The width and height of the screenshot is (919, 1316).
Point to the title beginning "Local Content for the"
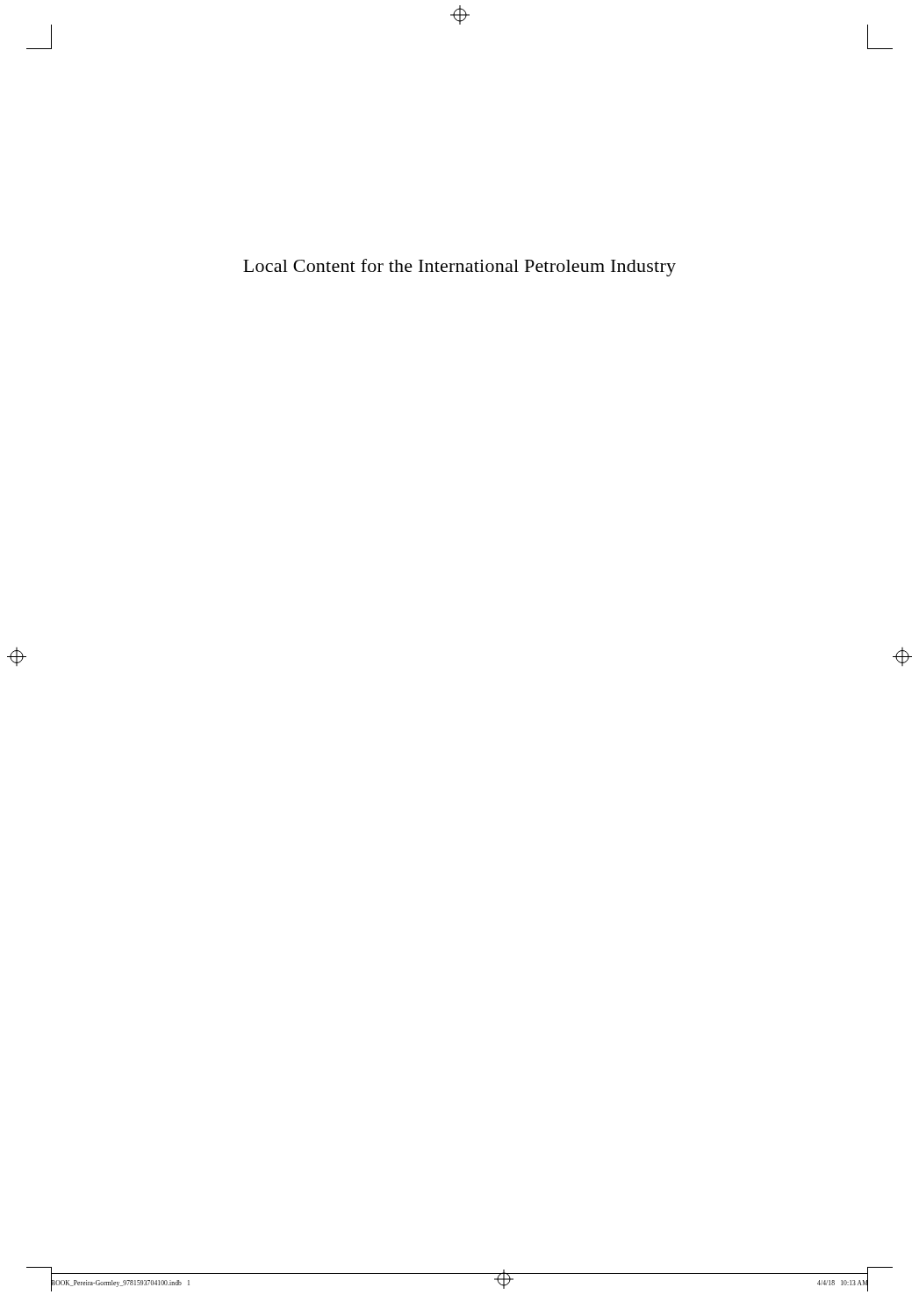point(460,265)
